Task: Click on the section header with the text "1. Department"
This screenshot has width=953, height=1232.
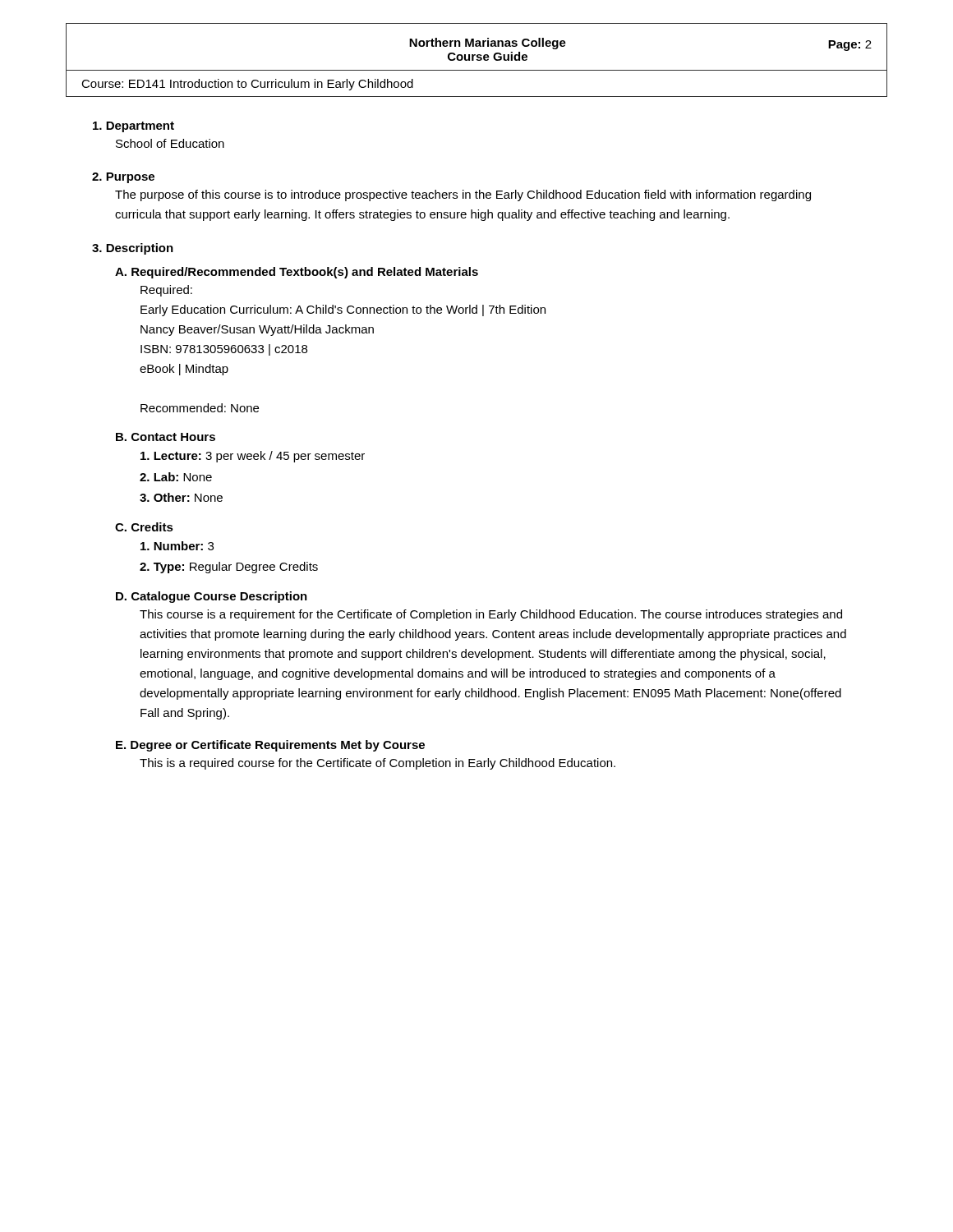Action: tap(133, 125)
